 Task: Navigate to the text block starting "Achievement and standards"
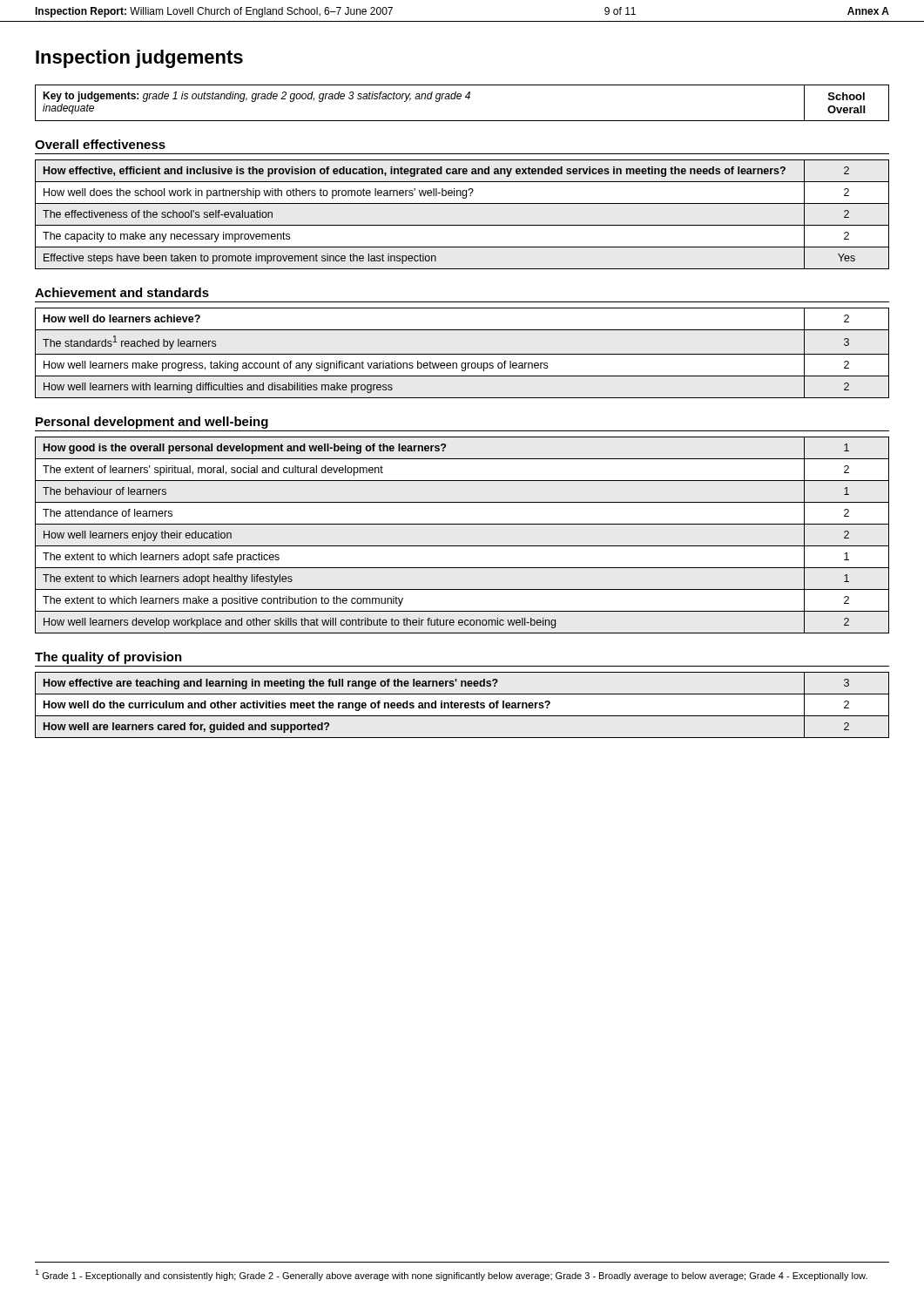point(122,292)
